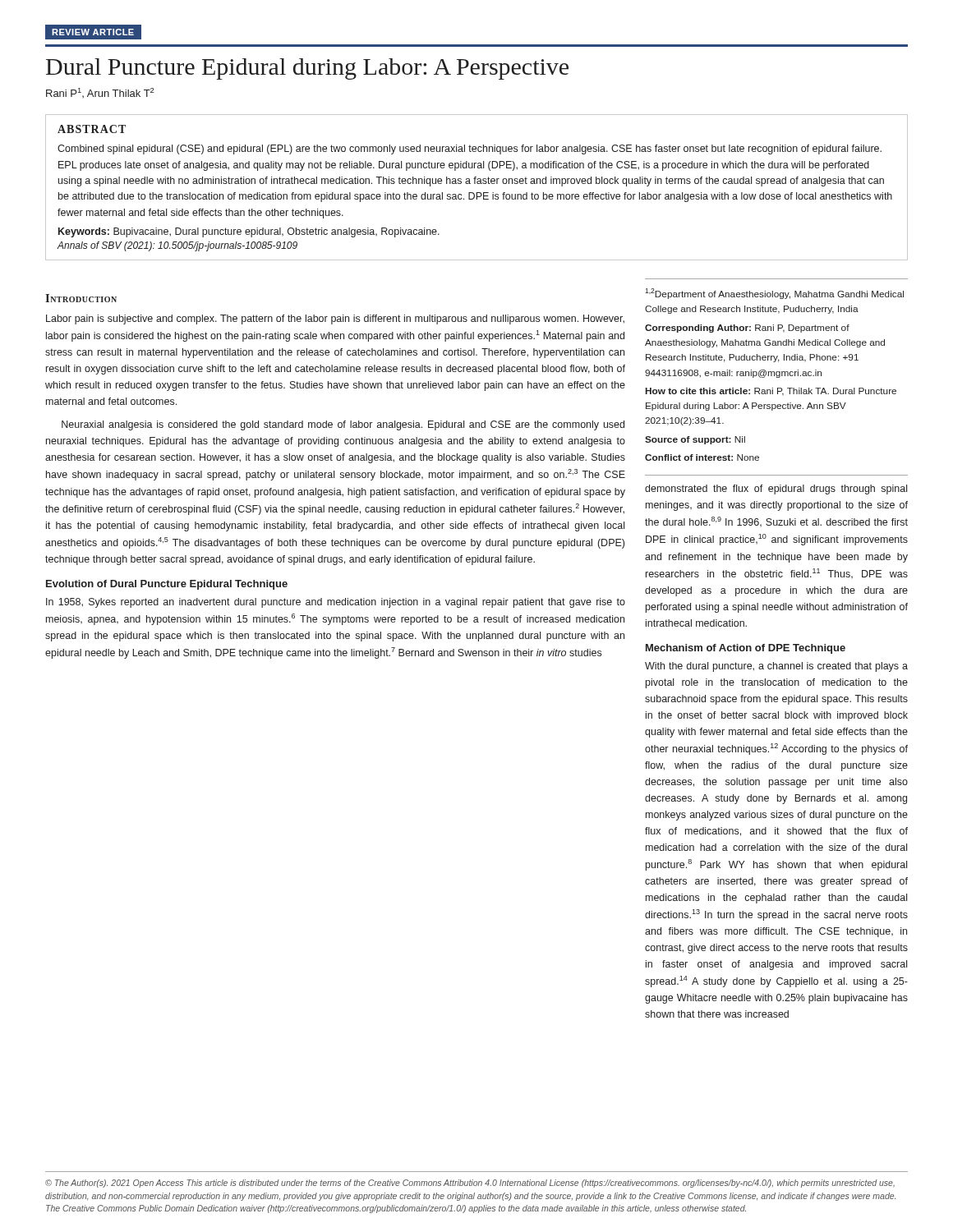This screenshot has width=953, height=1232.
Task: Select the text block containing "Abstract Combined spinal epidural (CSE) and epidural"
Action: pos(476,187)
